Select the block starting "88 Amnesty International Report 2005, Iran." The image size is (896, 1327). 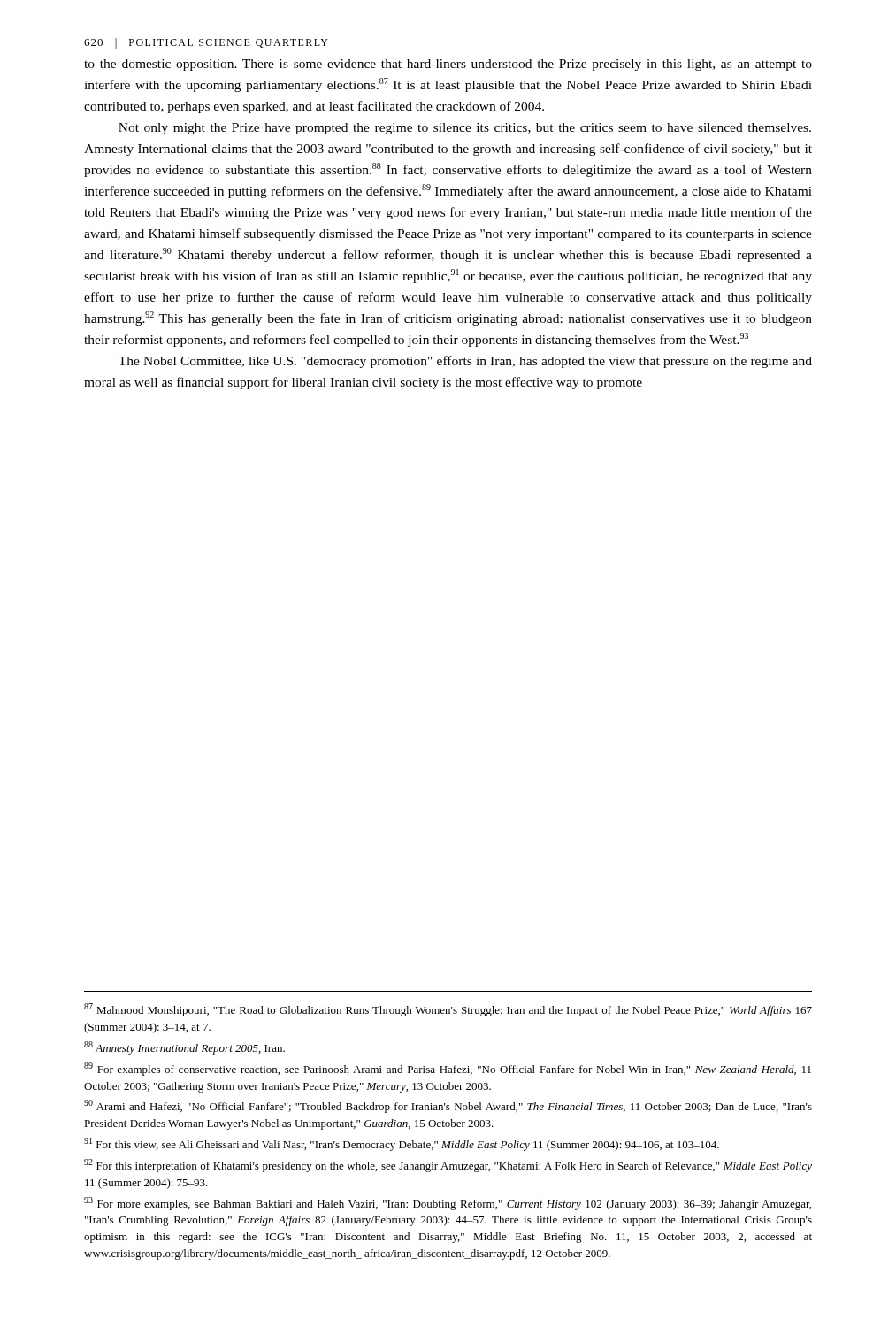coord(185,1047)
